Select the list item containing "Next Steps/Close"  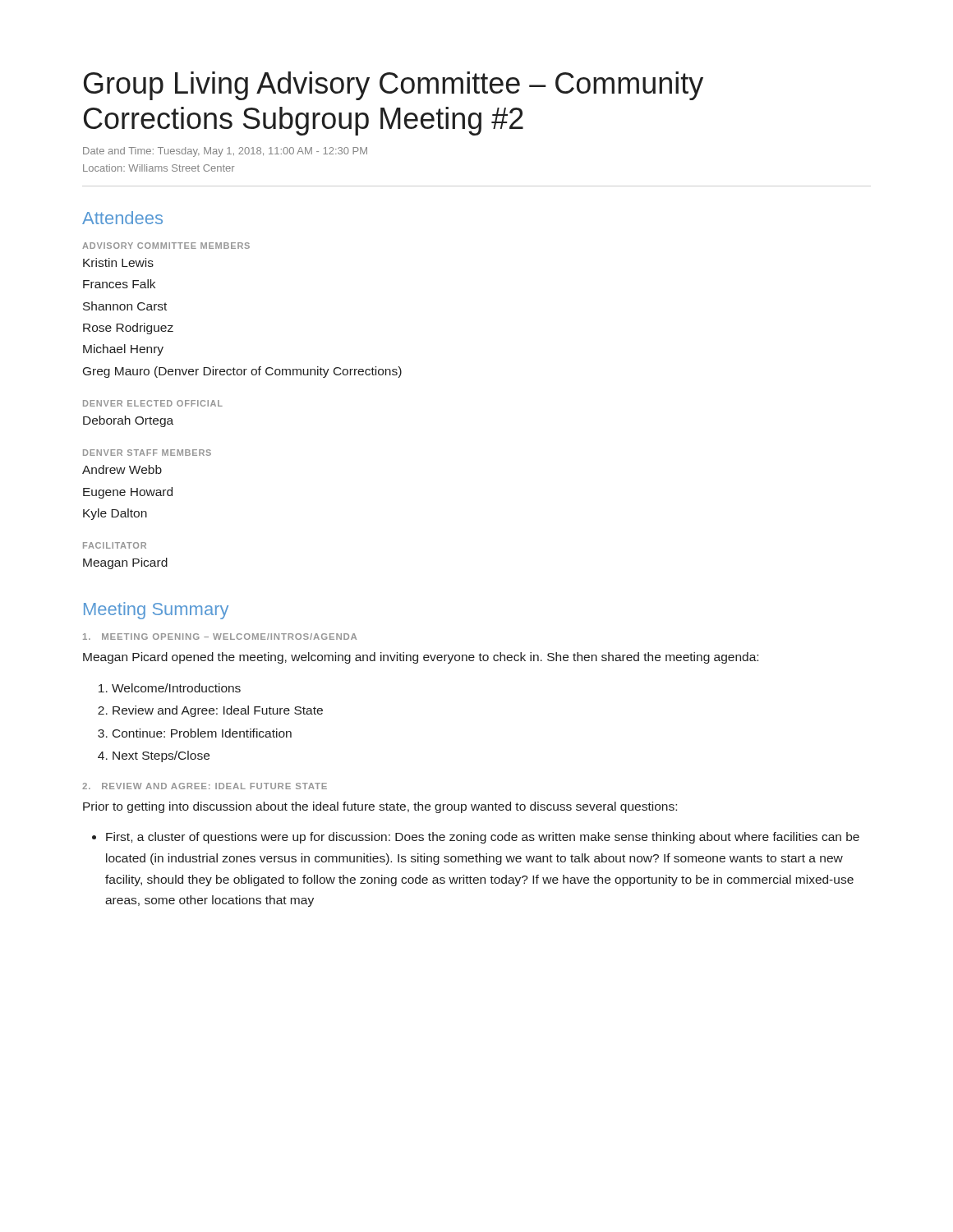pyautogui.click(x=161, y=756)
